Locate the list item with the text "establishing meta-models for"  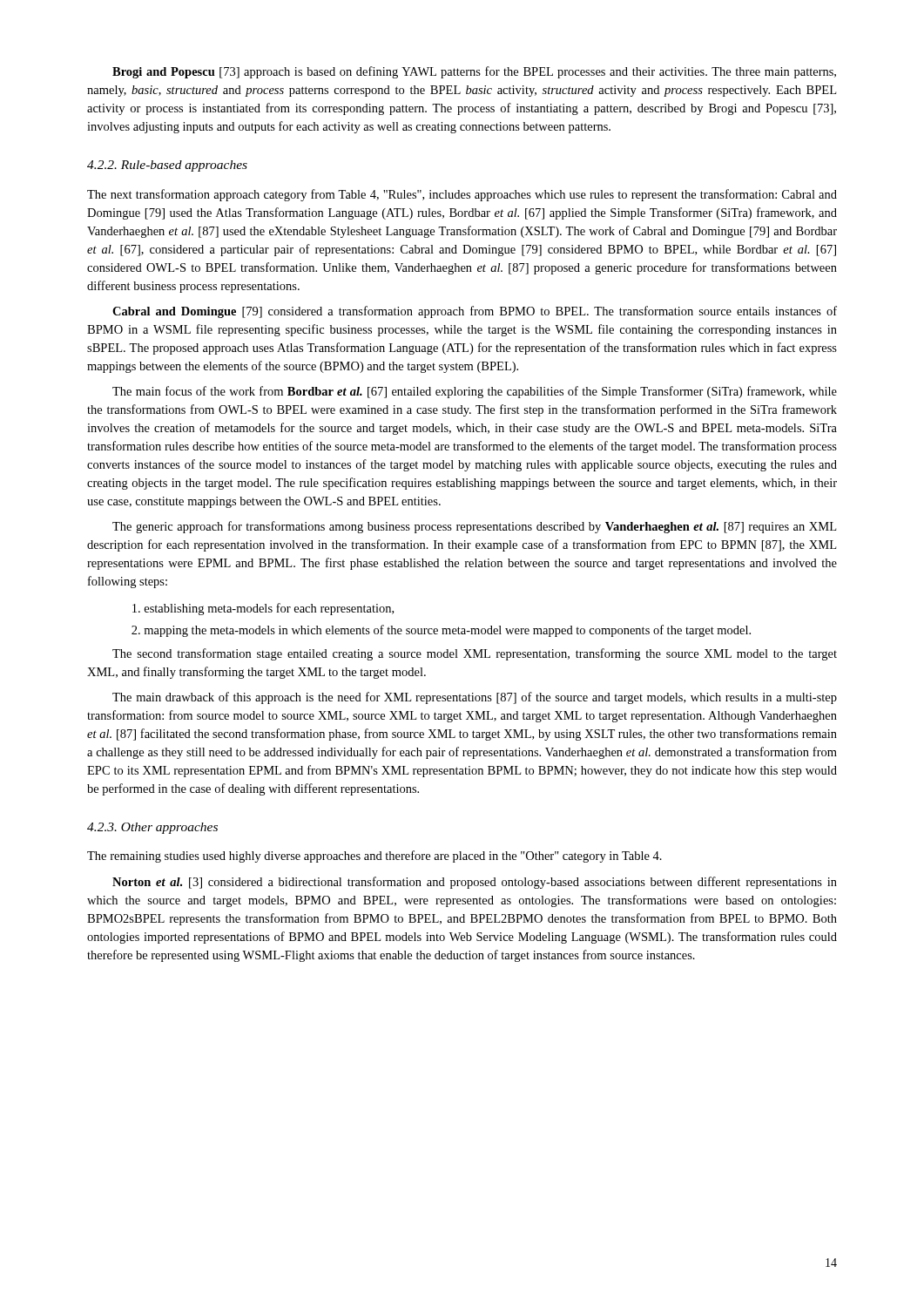coord(475,619)
